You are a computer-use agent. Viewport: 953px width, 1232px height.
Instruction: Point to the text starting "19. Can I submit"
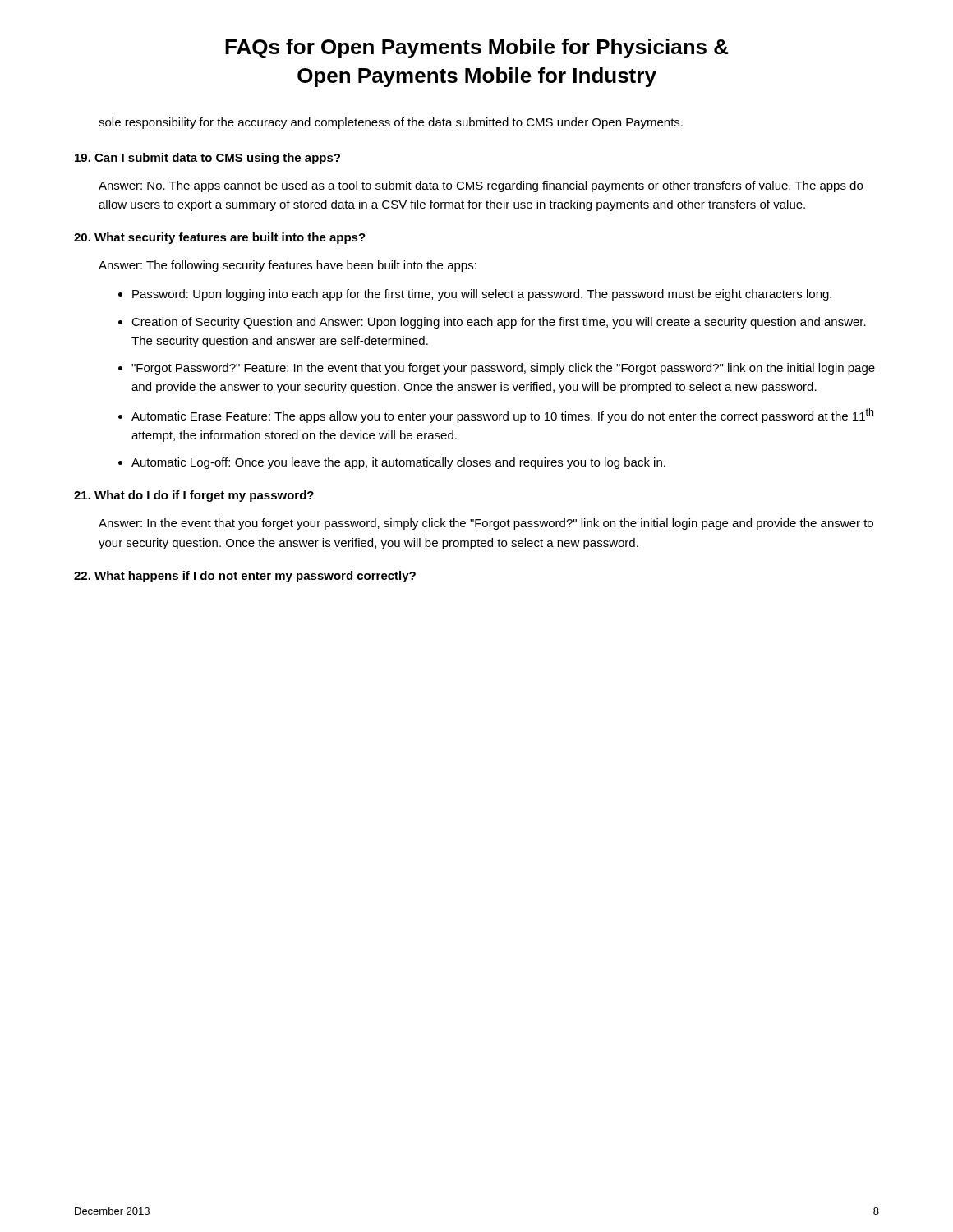click(x=207, y=157)
